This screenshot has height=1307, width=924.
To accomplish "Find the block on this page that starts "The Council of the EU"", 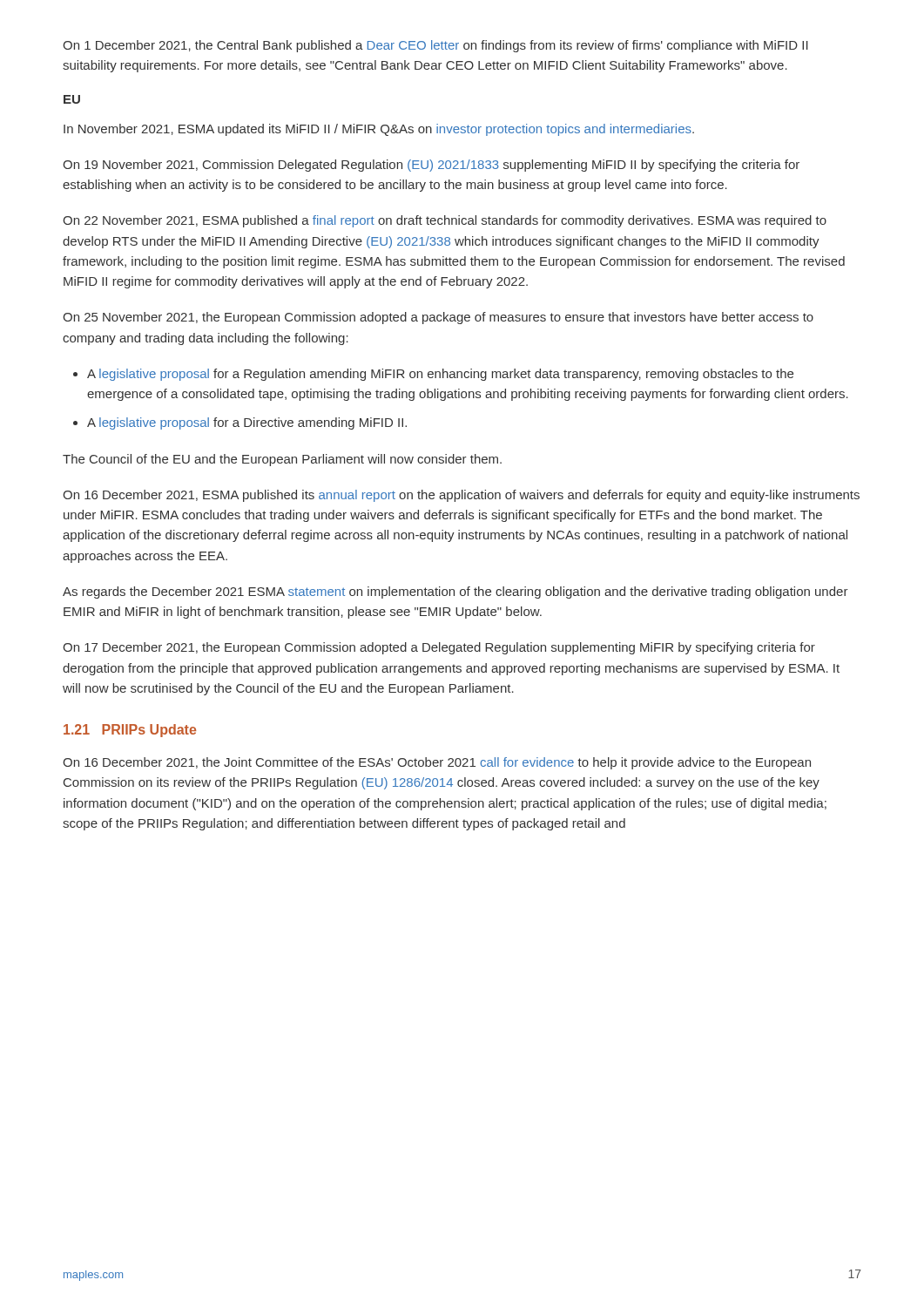I will click(x=283, y=458).
